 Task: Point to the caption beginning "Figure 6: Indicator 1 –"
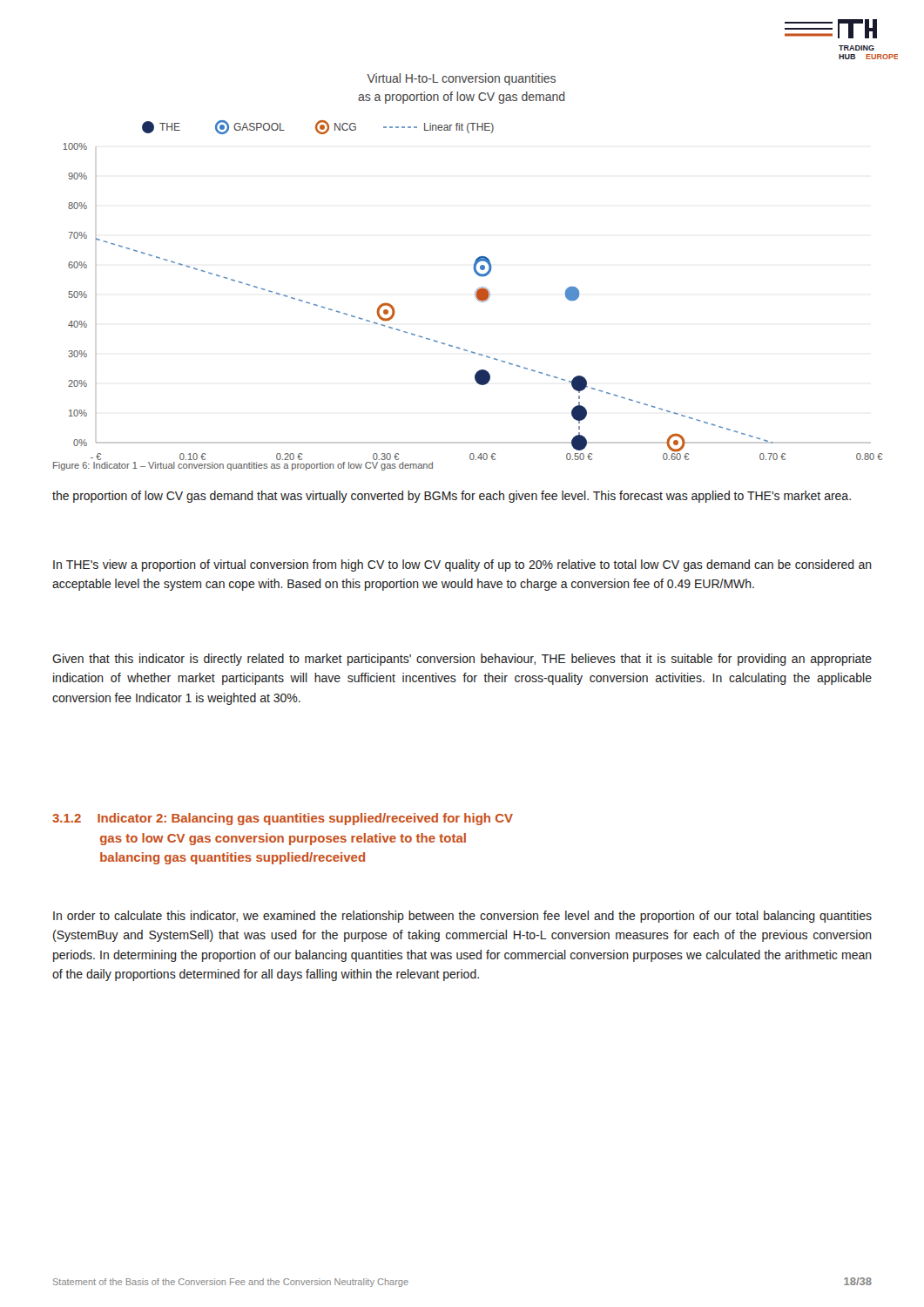pos(243,465)
